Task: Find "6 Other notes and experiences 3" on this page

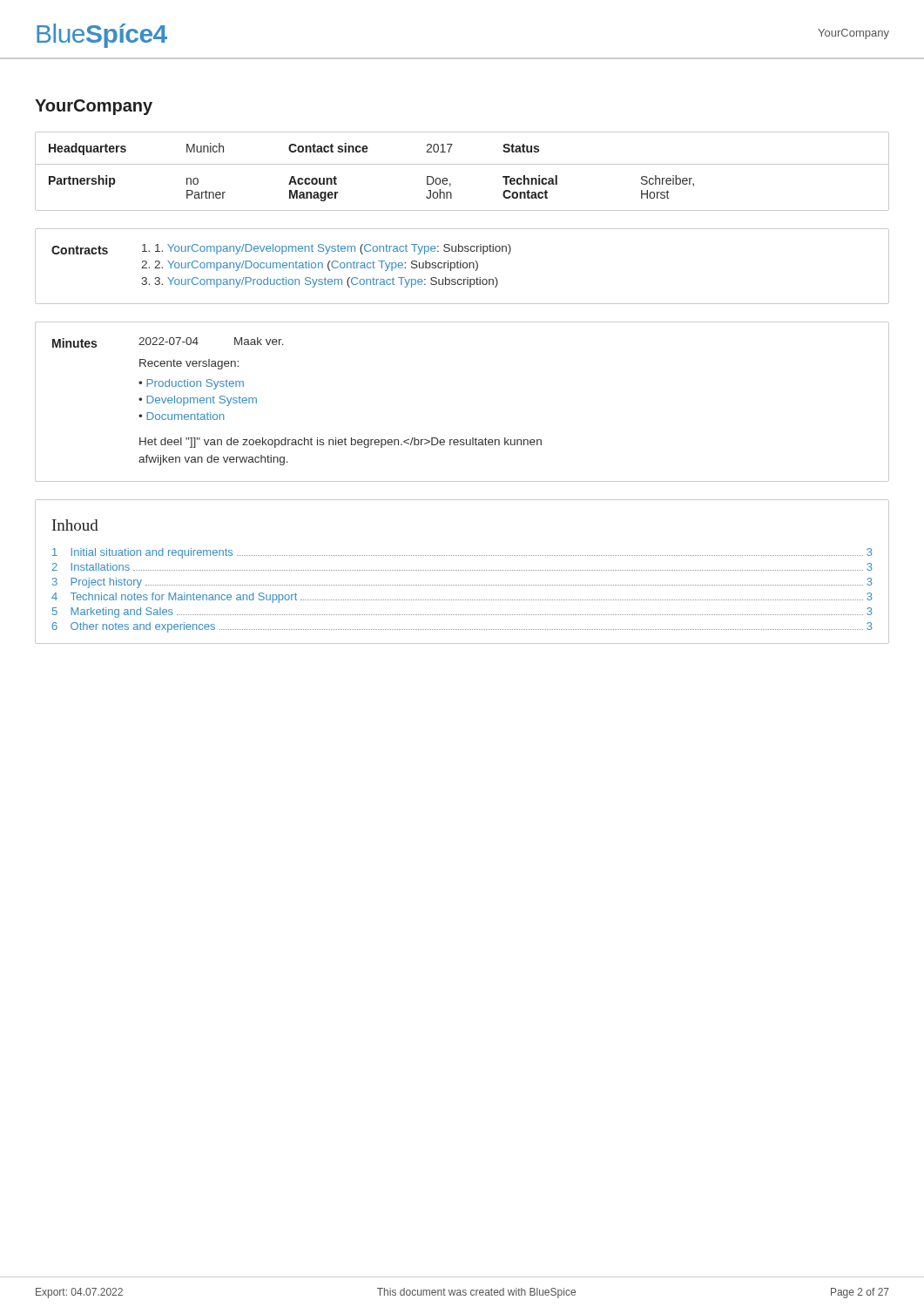Action: point(462,626)
